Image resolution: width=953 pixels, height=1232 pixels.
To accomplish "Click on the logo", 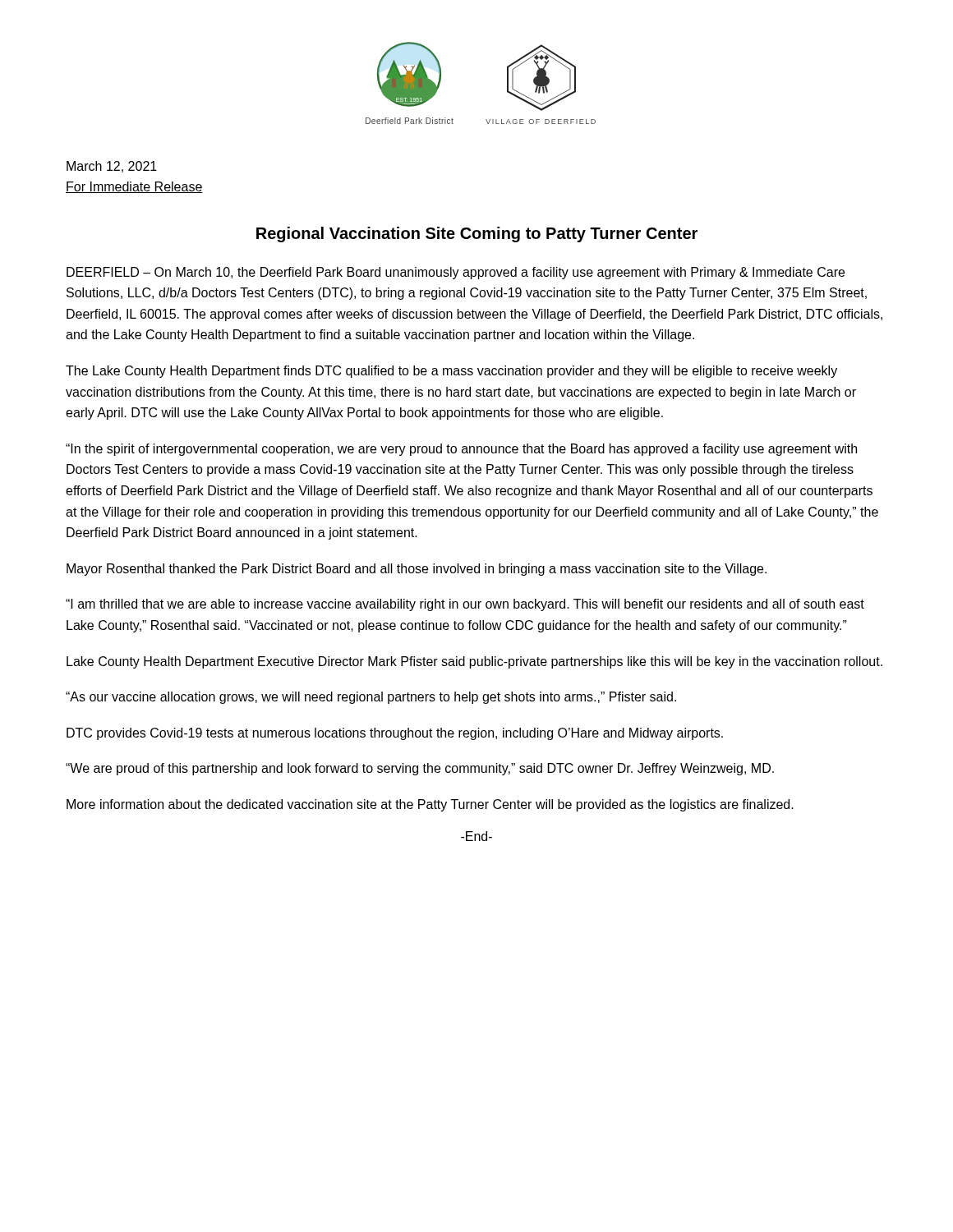I will pyautogui.click(x=476, y=67).
